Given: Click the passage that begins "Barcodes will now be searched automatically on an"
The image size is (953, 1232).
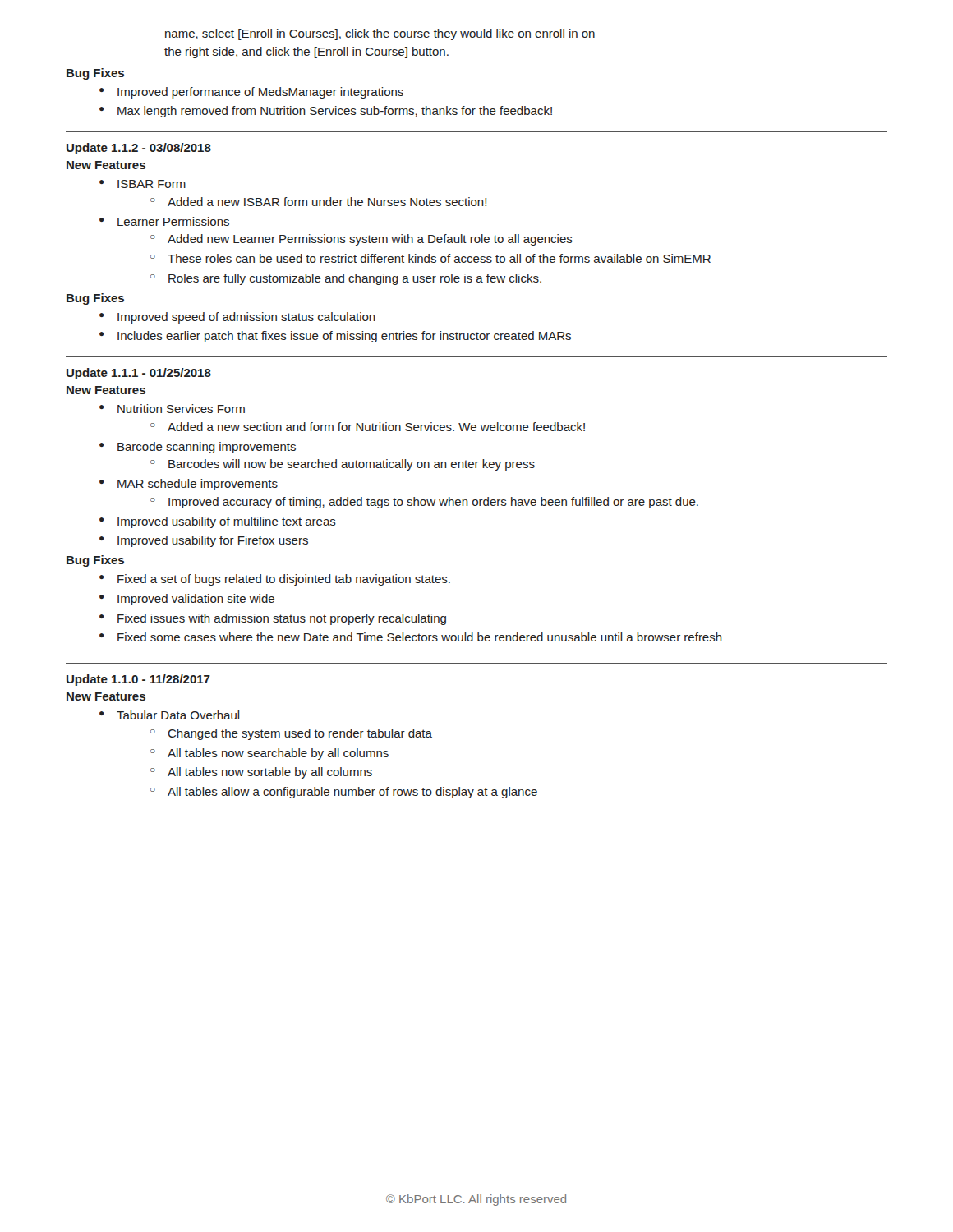Looking at the screenshot, I should point(351,464).
